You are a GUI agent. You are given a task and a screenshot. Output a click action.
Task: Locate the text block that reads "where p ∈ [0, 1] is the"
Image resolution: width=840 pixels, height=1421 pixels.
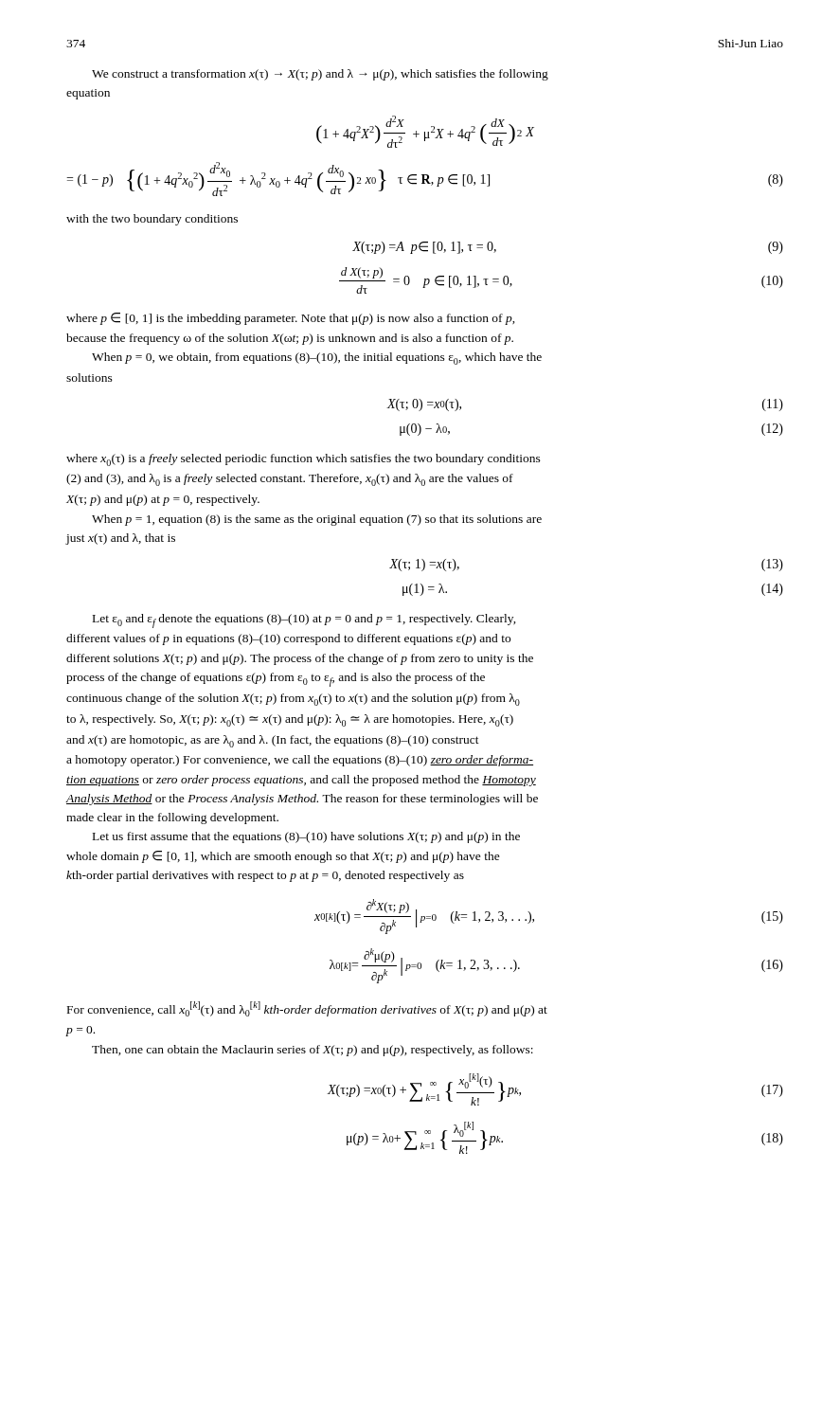coord(291,318)
